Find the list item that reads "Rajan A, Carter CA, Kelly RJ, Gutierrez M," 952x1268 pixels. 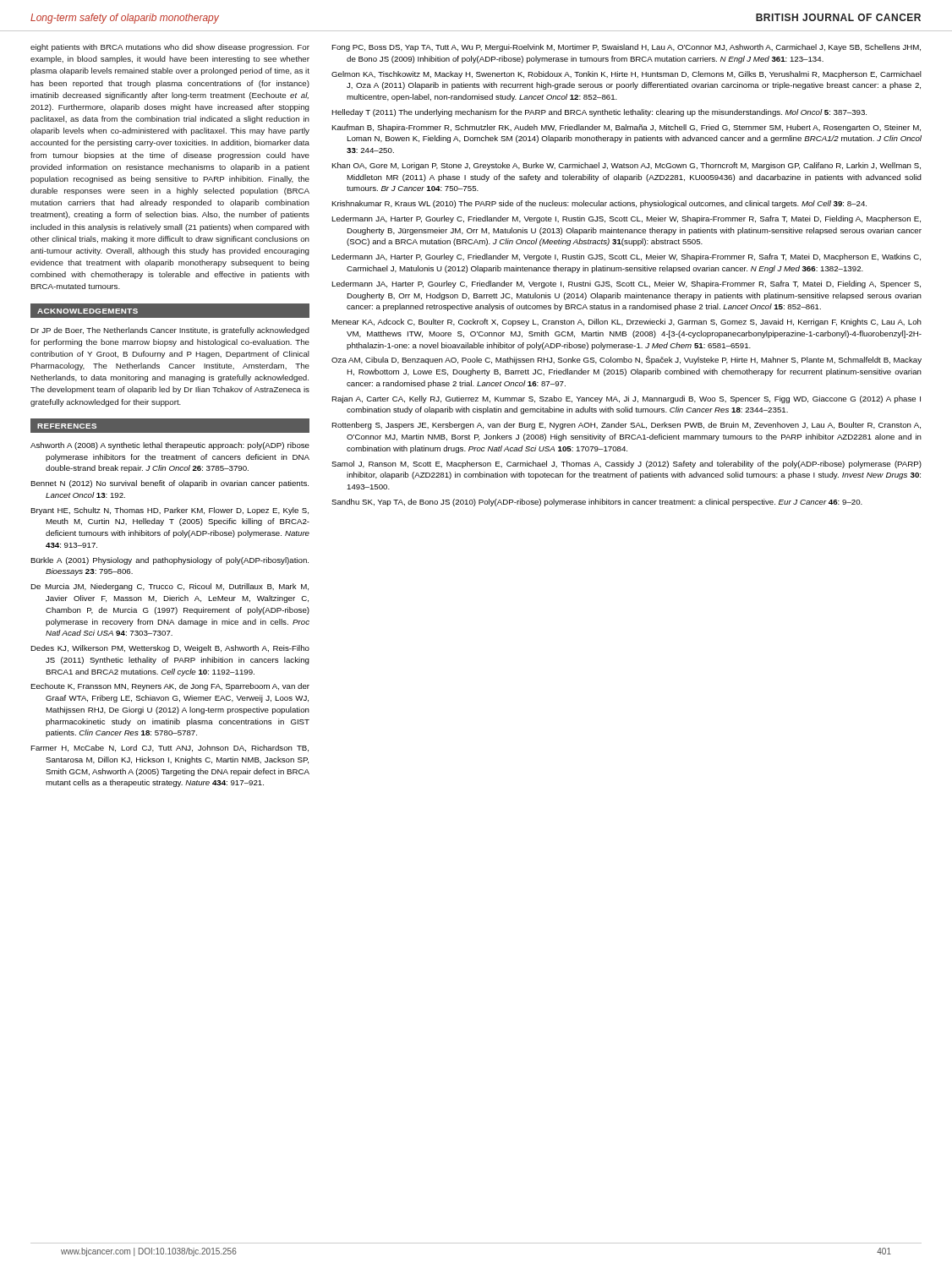[626, 404]
